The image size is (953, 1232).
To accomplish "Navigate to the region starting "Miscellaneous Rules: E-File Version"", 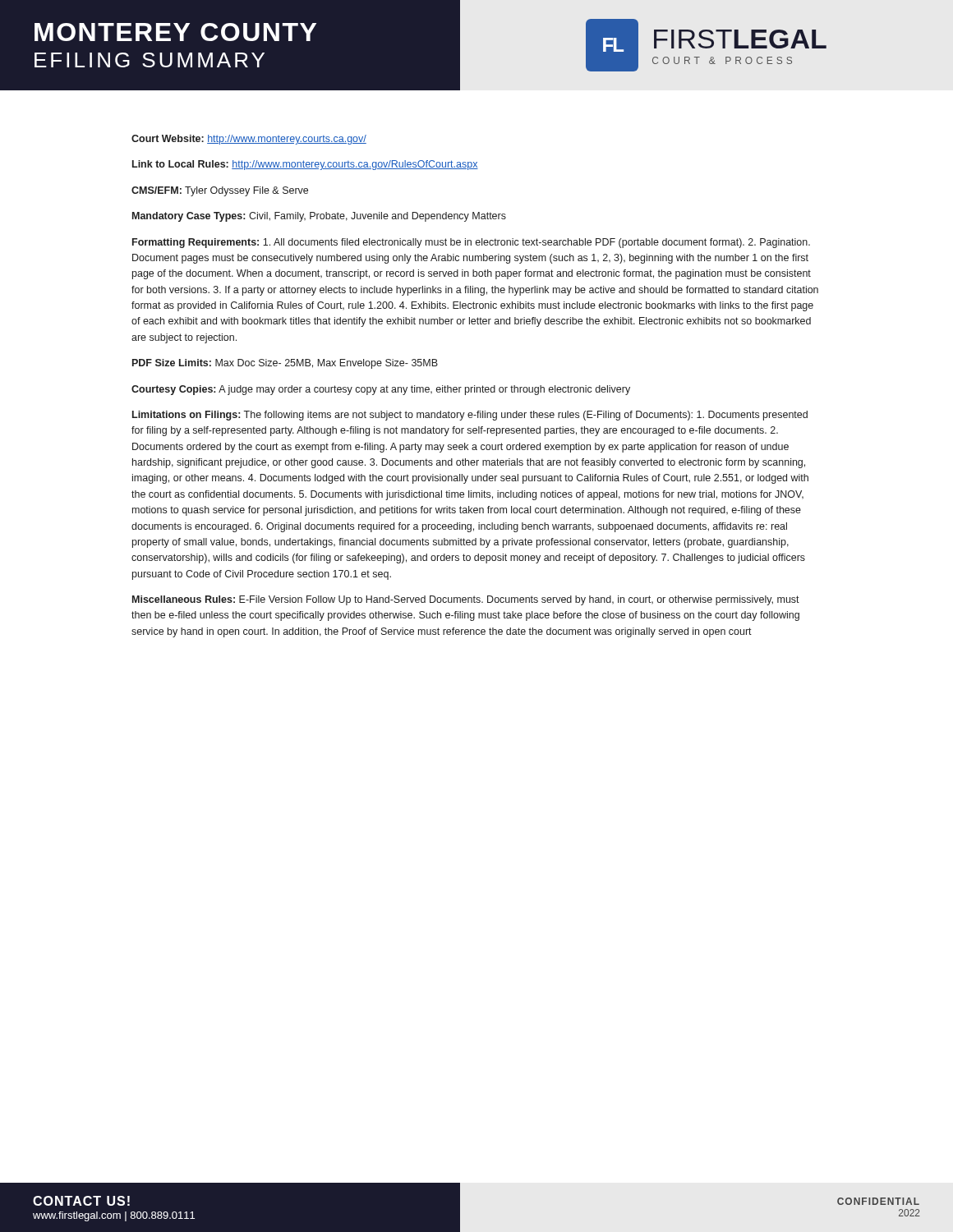I will (x=466, y=616).
